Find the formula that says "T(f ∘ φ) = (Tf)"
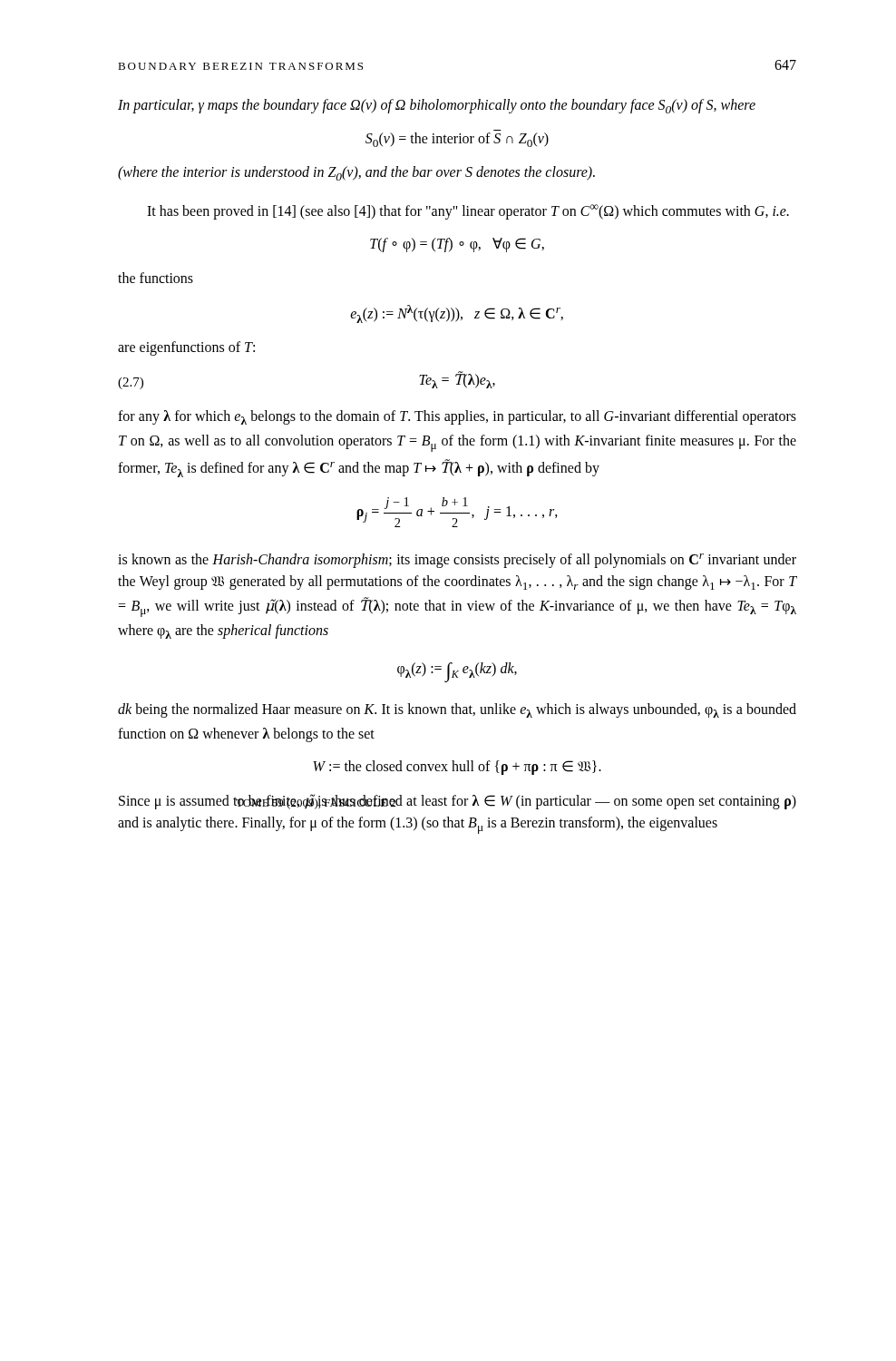This screenshot has width=896, height=1361. click(457, 243)
